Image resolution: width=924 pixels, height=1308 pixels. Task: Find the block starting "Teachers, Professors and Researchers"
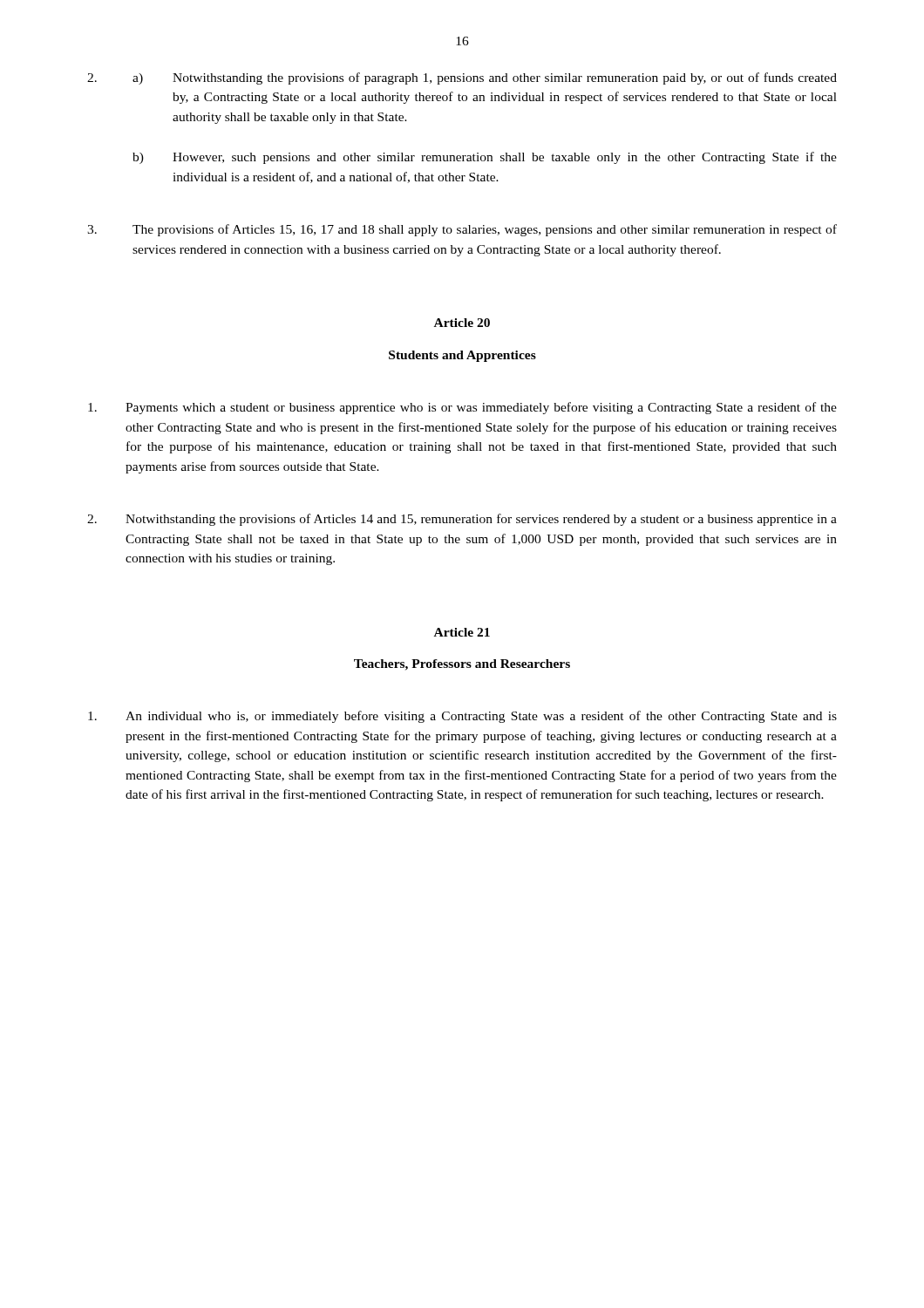point(462,663)
